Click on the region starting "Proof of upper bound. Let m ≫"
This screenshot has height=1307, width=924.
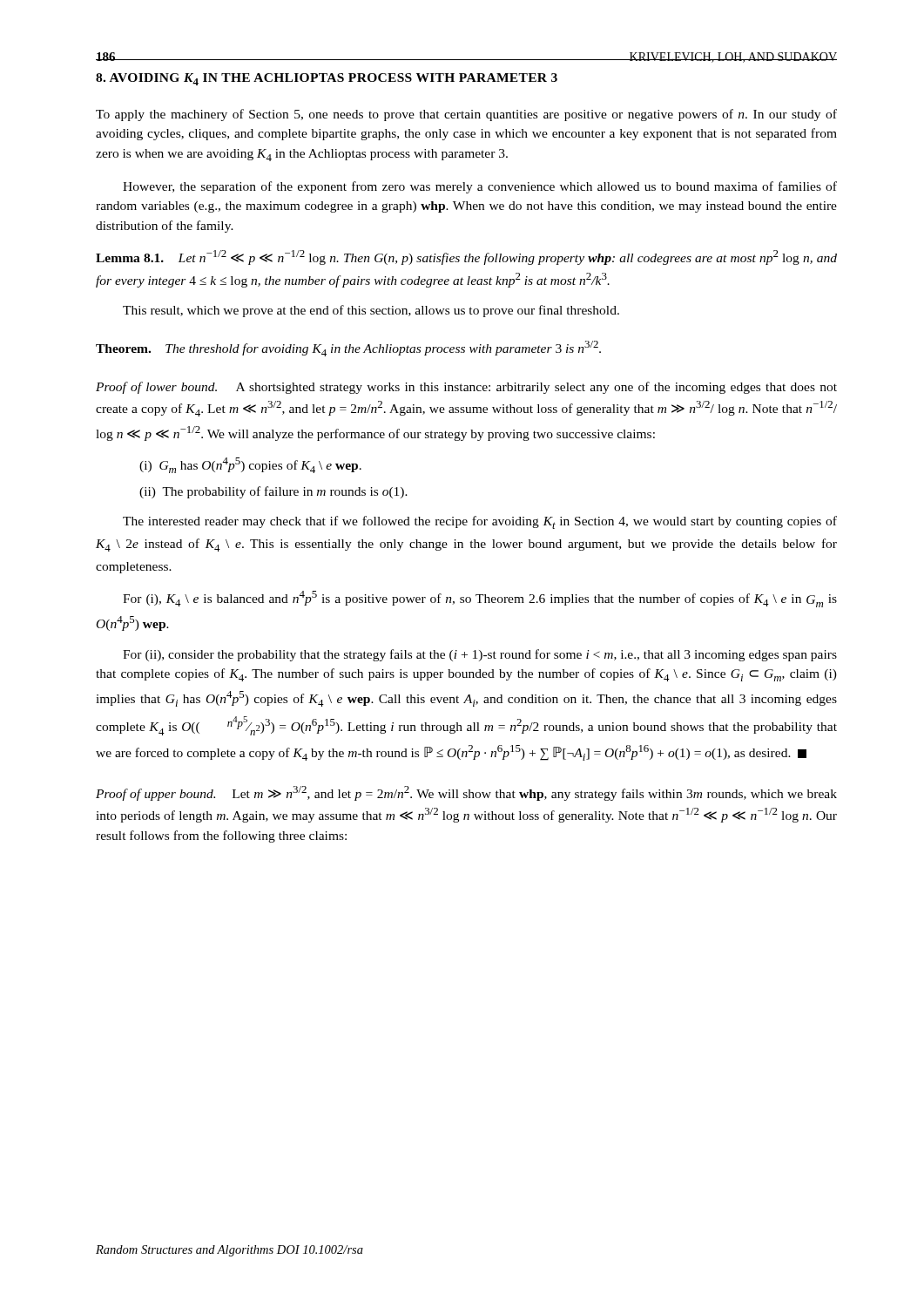pyautogui.click(x=466, y=812)
